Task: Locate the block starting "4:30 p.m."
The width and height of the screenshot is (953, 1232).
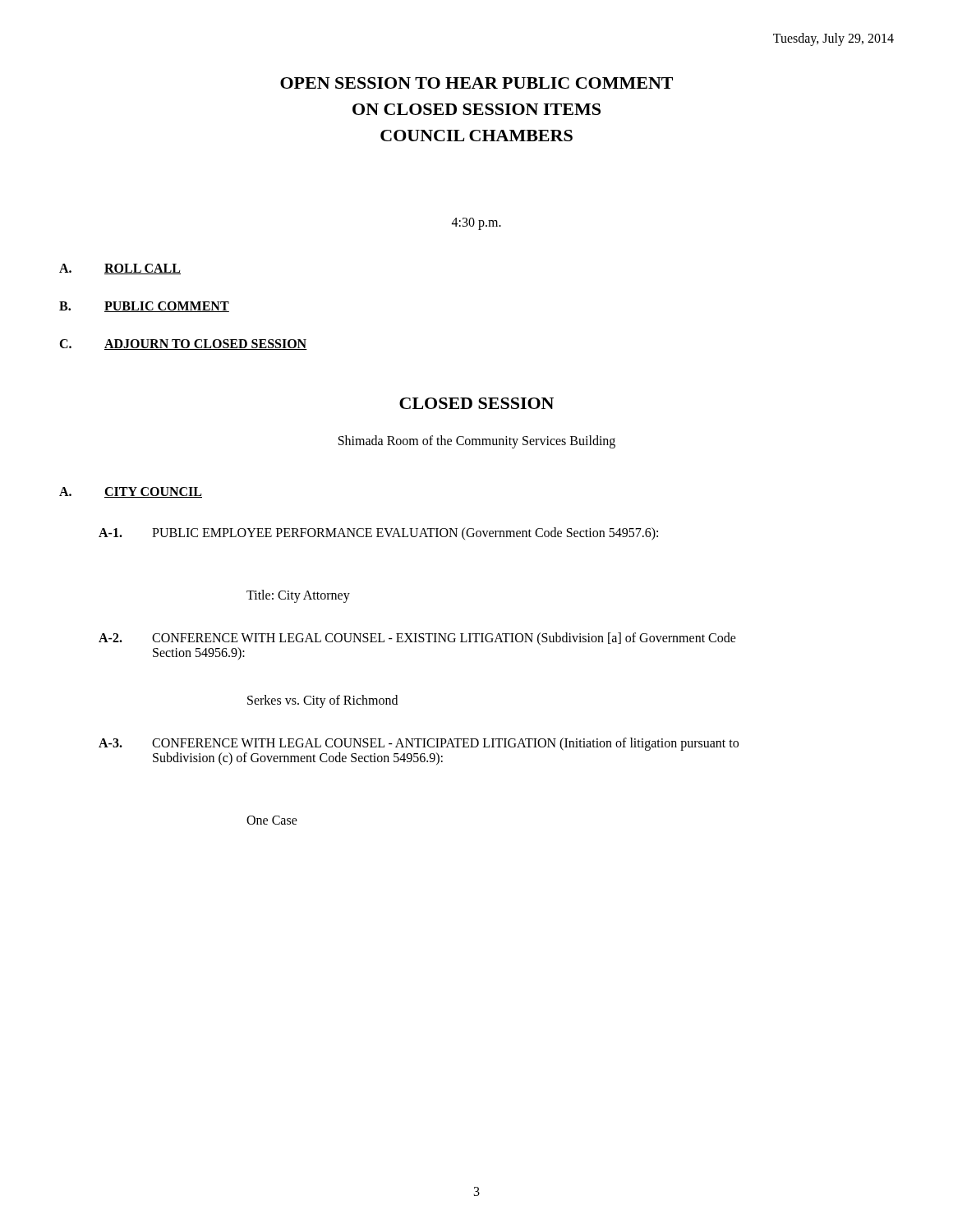Action: click(x=476, y=222)
